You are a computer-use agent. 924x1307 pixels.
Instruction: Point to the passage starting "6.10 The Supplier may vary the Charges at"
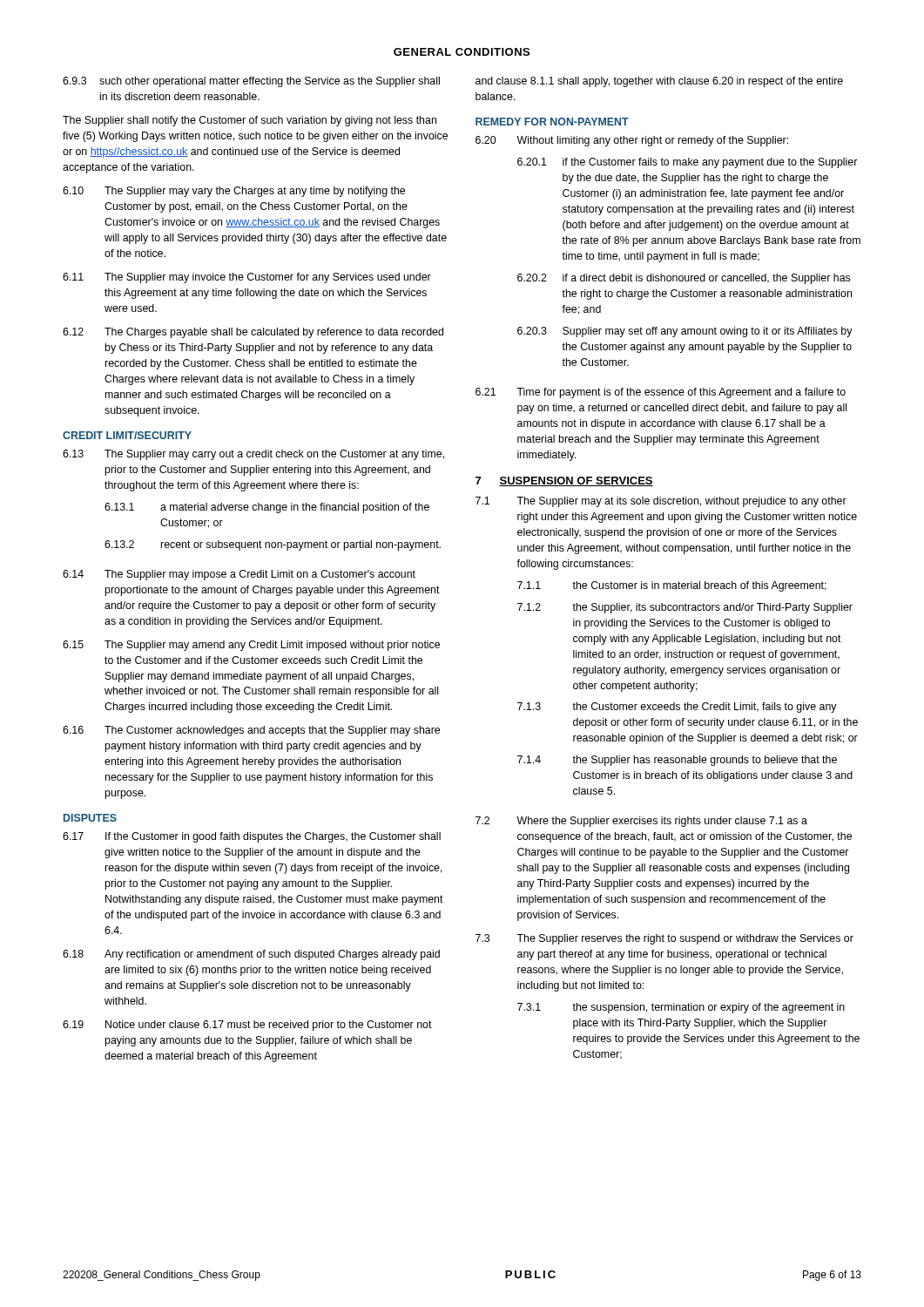click(256, 223)
